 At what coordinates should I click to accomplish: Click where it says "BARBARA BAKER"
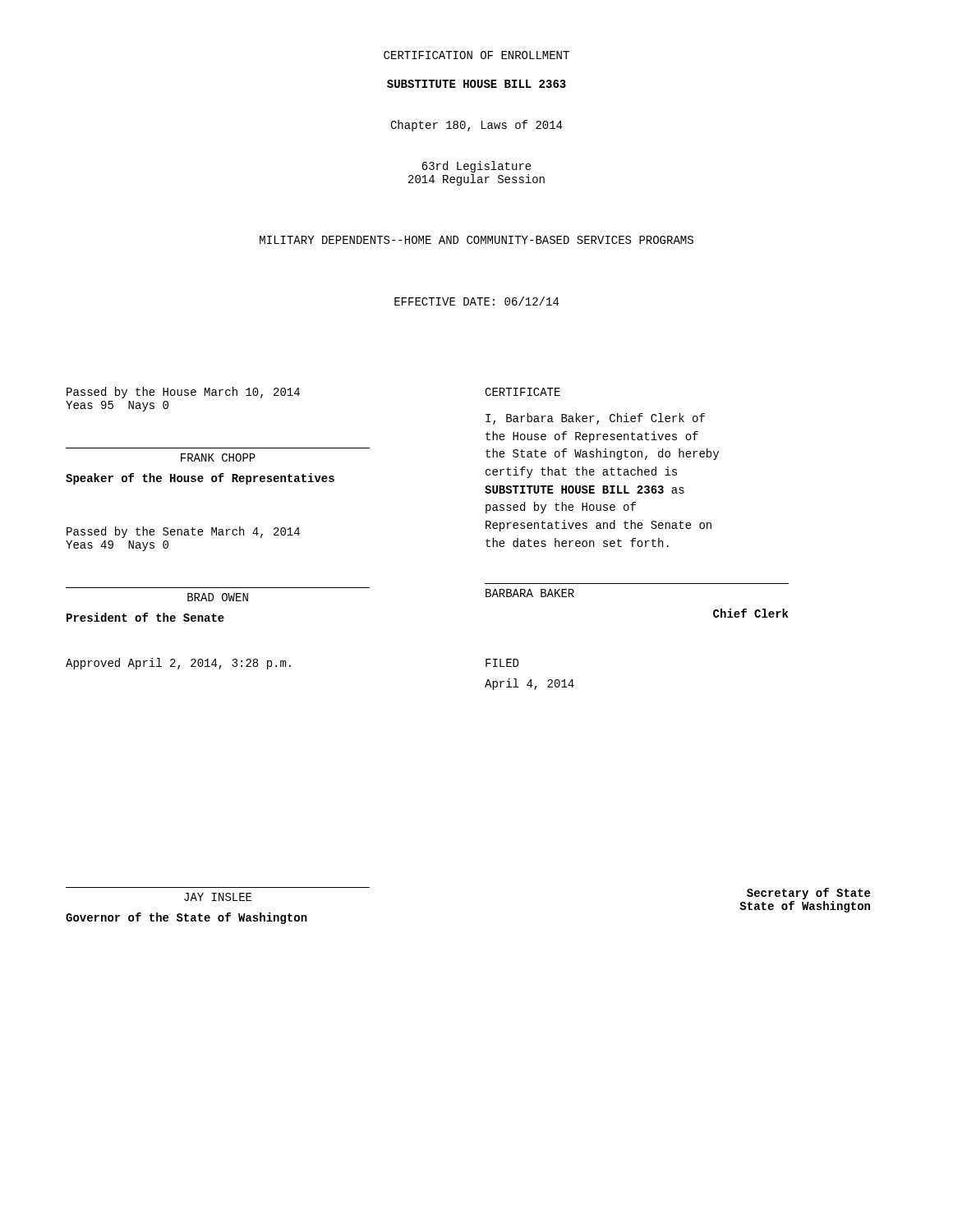click(x=637, y=592)
